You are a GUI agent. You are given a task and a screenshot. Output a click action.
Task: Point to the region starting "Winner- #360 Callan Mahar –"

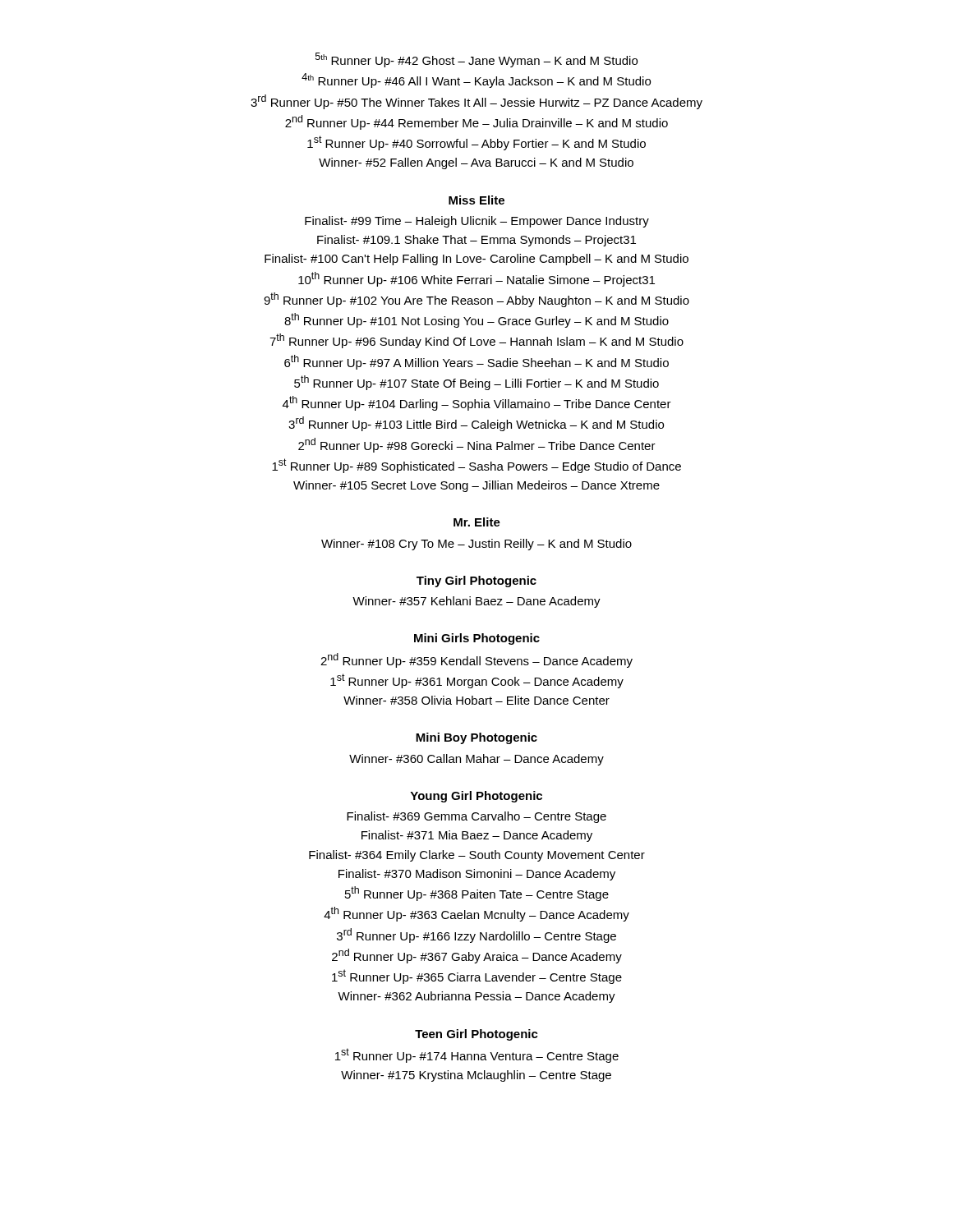tap(476, 758)
